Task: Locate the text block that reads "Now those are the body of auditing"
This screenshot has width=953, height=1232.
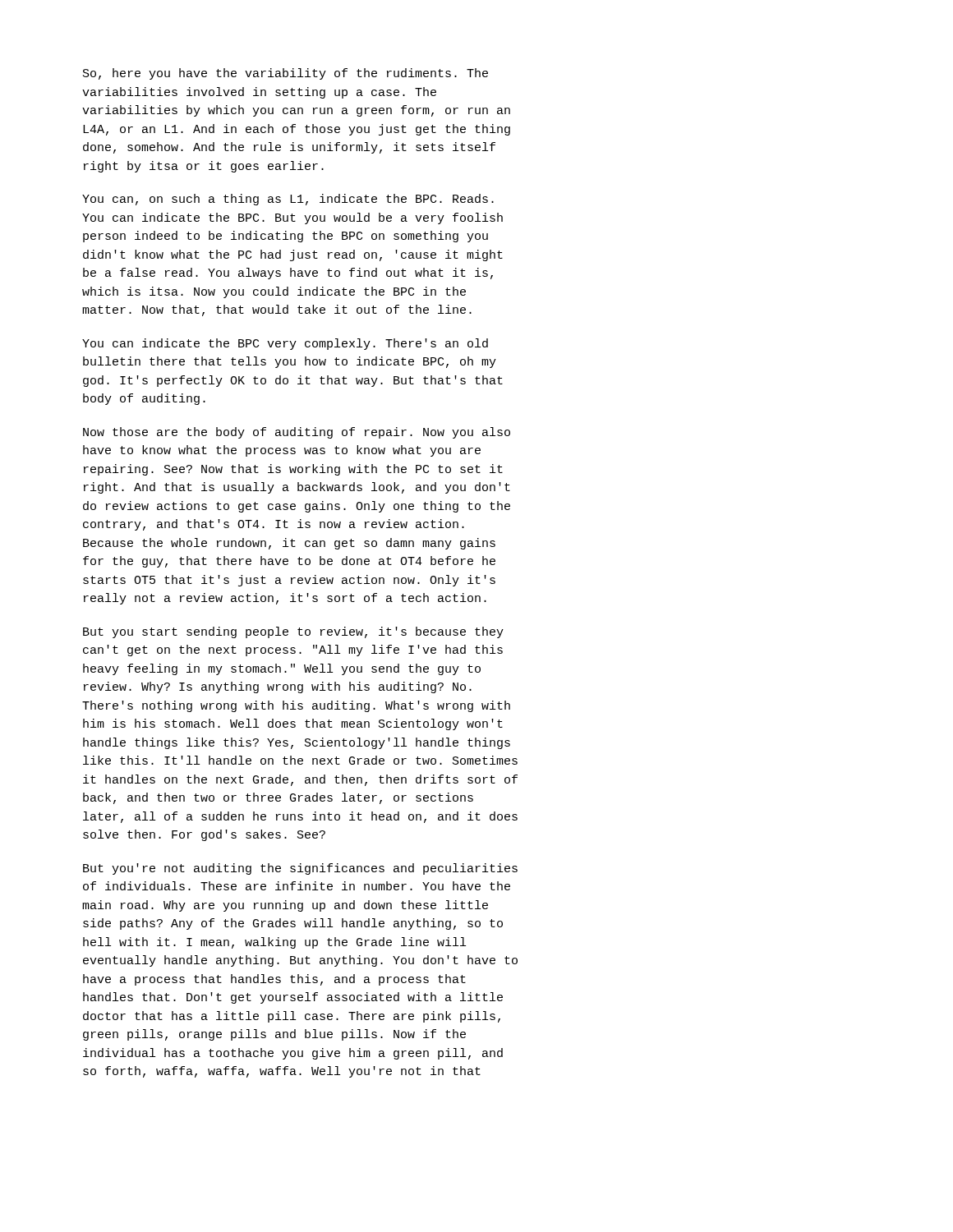Action: point(297,516)
